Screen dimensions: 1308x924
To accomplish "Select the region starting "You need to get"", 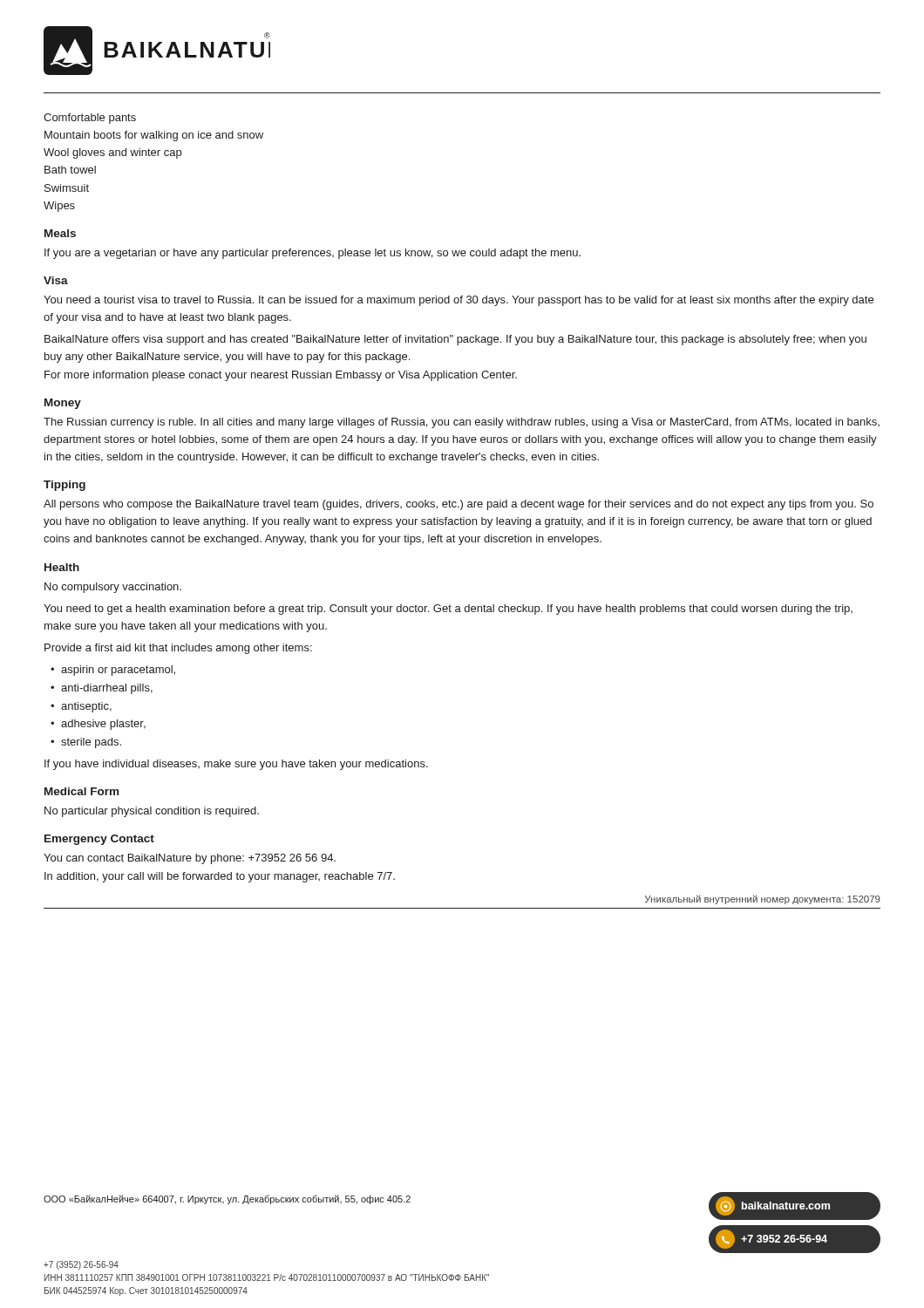I will click(448, 617).
